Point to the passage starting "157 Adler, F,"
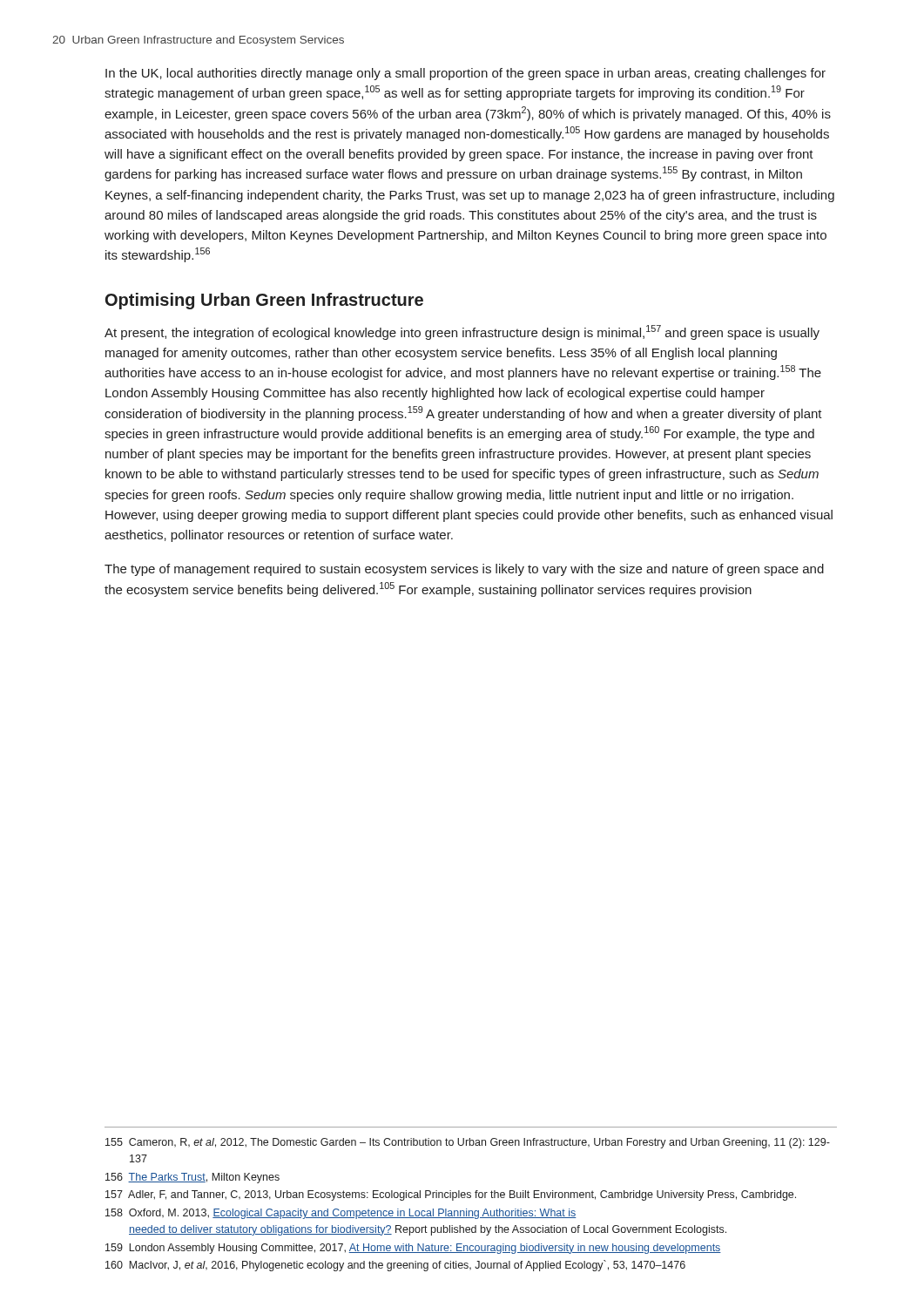The image size is (924, 1307). [x=471, y=1195]
